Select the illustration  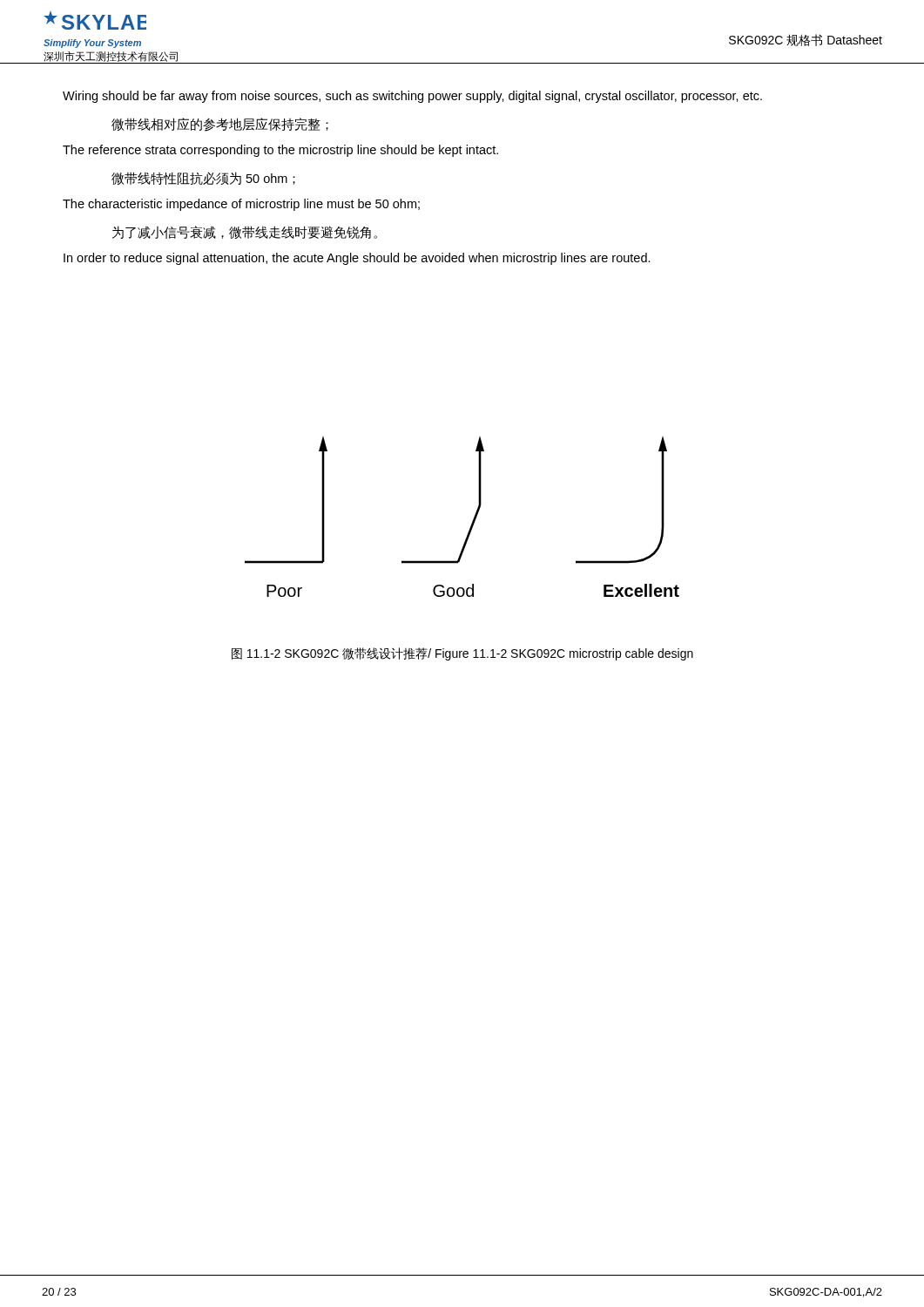click(462, 514)
